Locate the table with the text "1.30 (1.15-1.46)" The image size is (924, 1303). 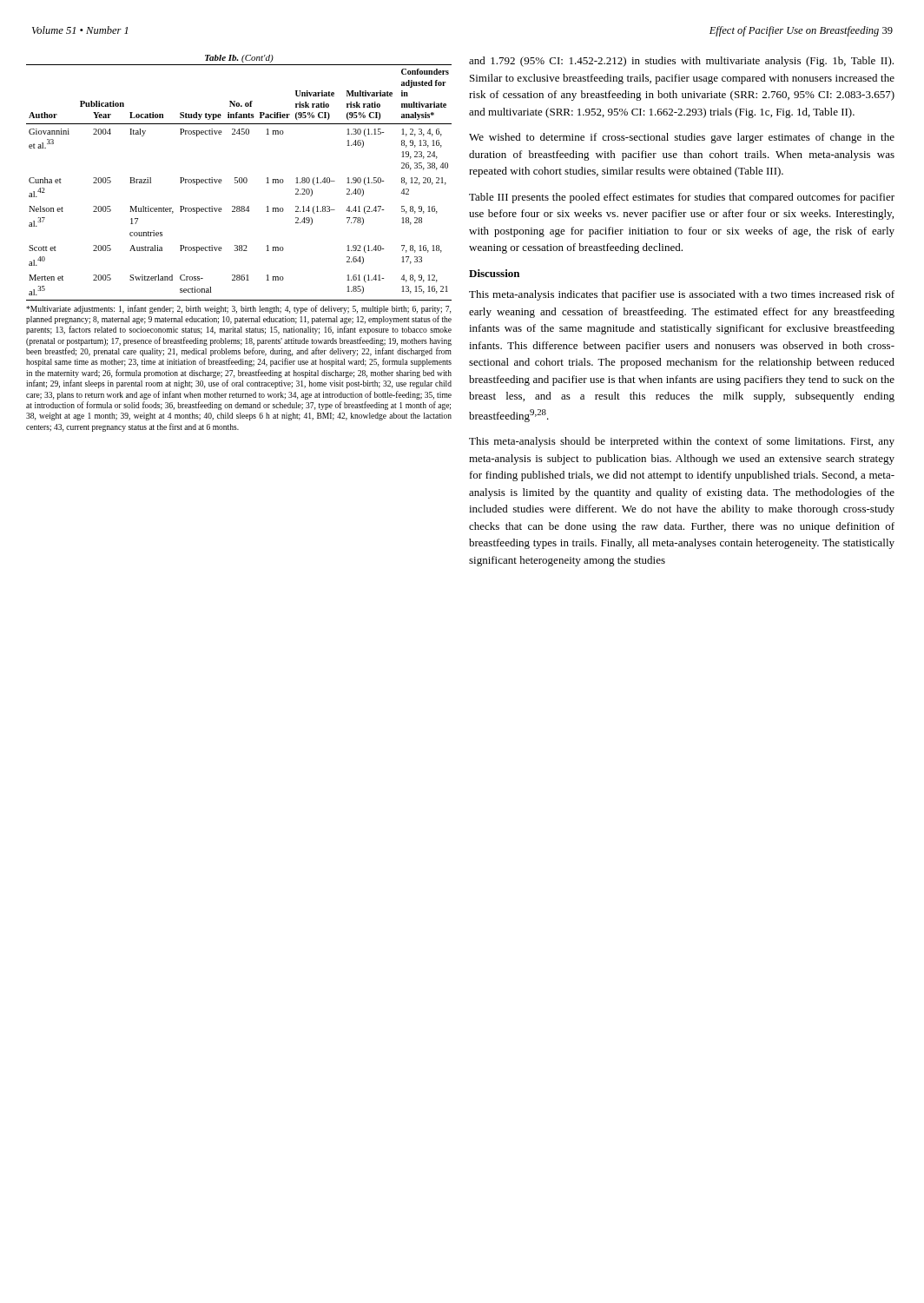point(239,248)
